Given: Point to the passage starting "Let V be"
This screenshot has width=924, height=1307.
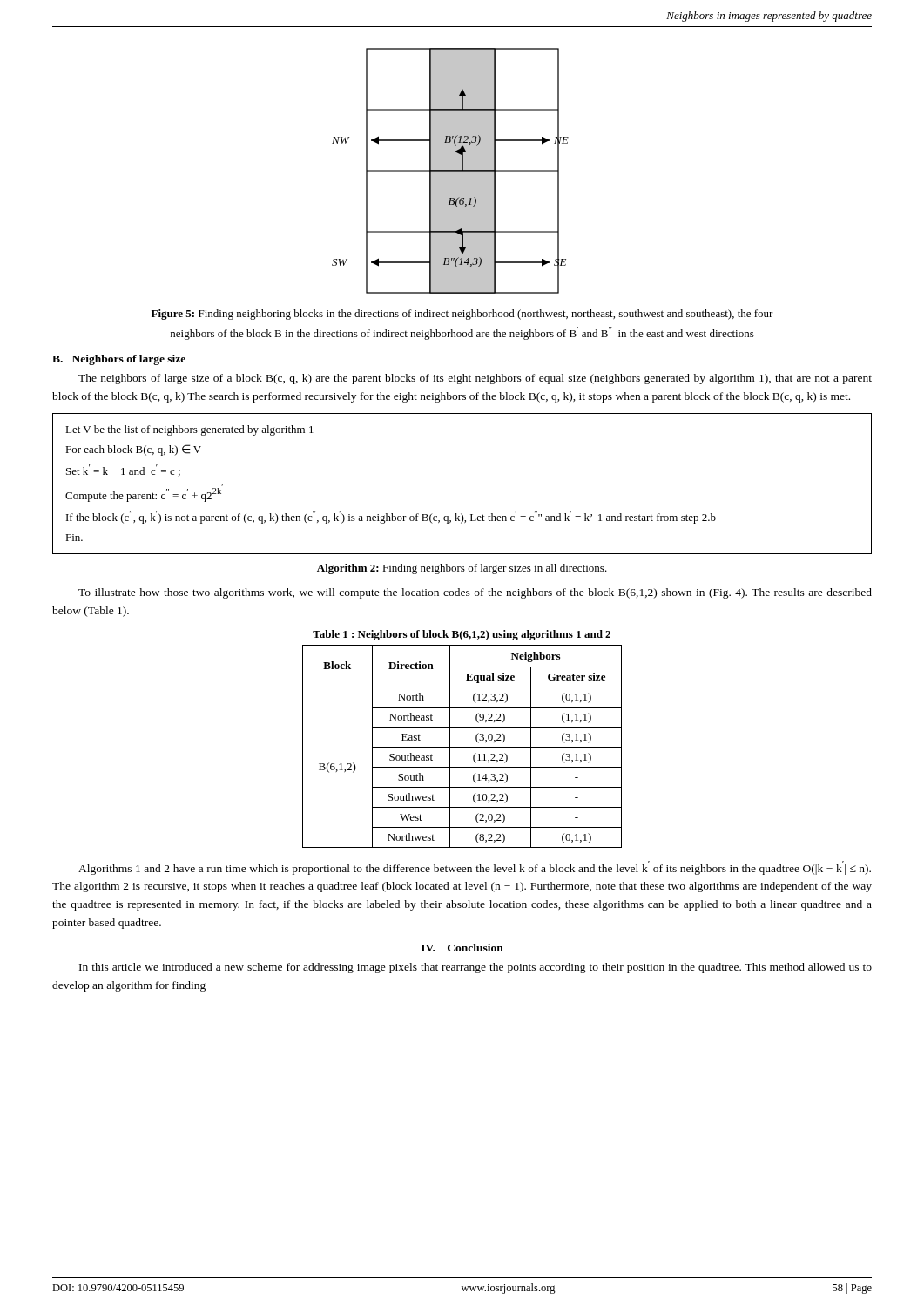Looking at the screenshot, I should pos(189,430).
